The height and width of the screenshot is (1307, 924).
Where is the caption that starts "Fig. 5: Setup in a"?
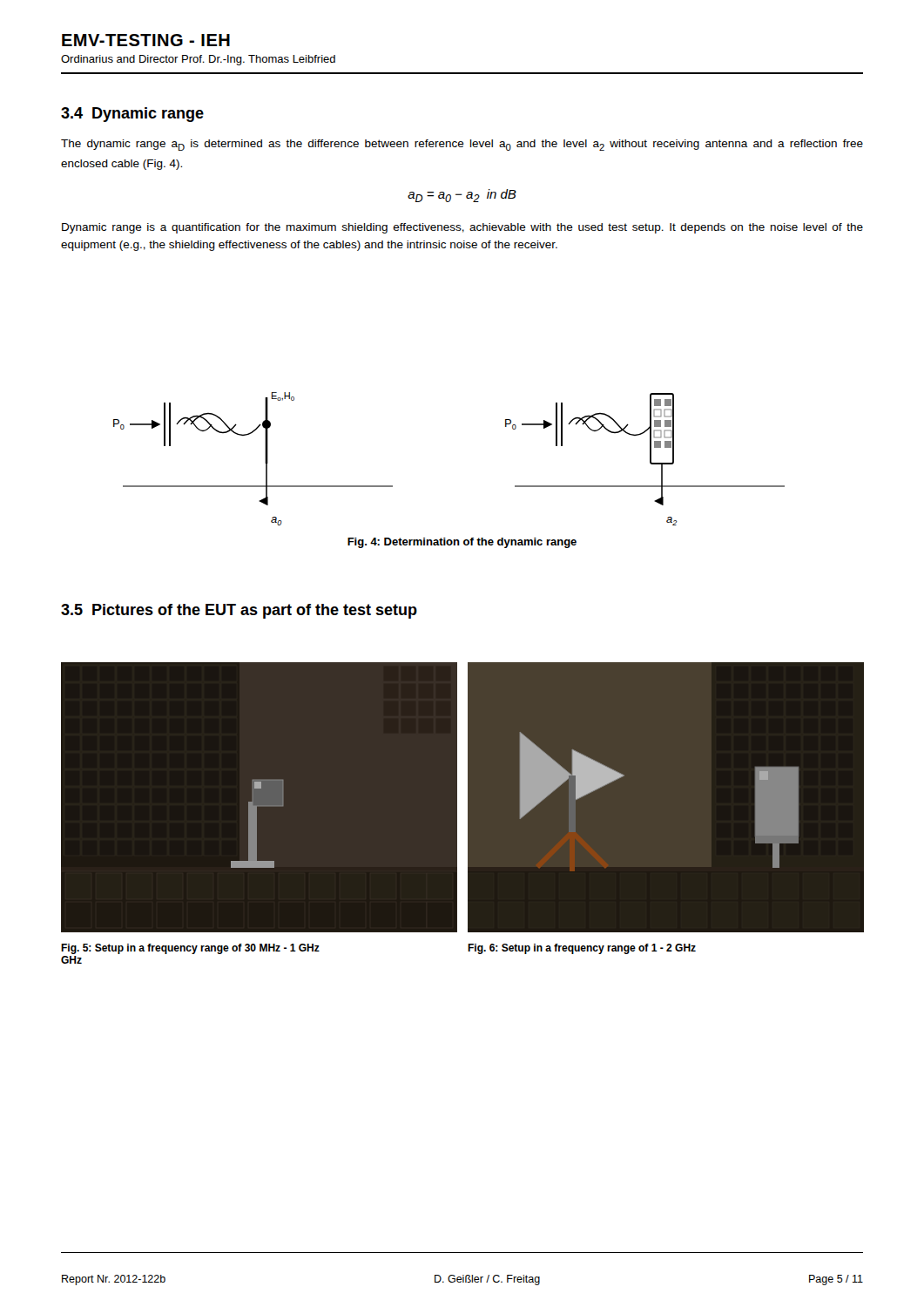190,954
